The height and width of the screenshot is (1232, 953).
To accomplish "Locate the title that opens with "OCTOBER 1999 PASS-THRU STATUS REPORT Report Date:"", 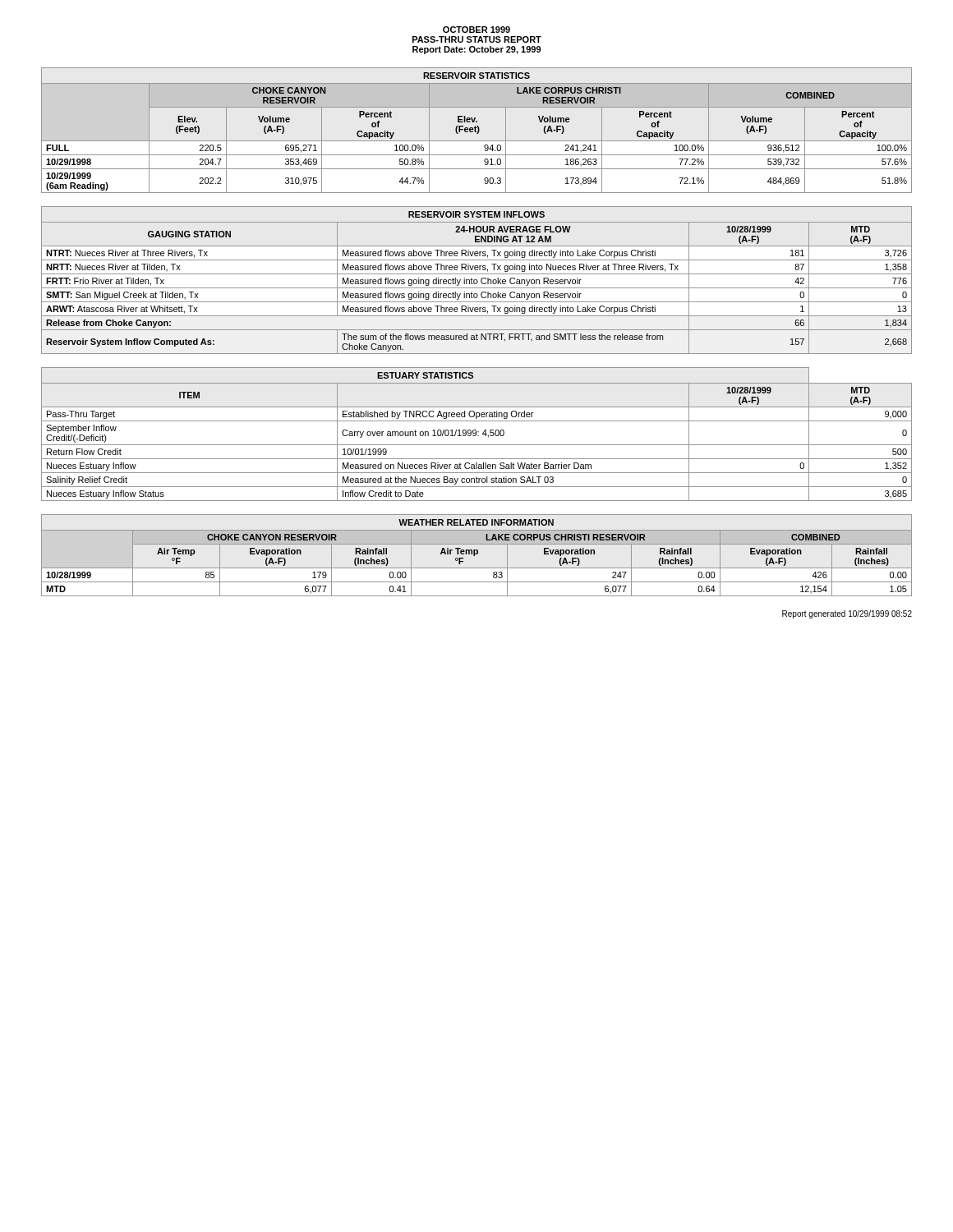I will pyautogui.click(x=476, y=39).
